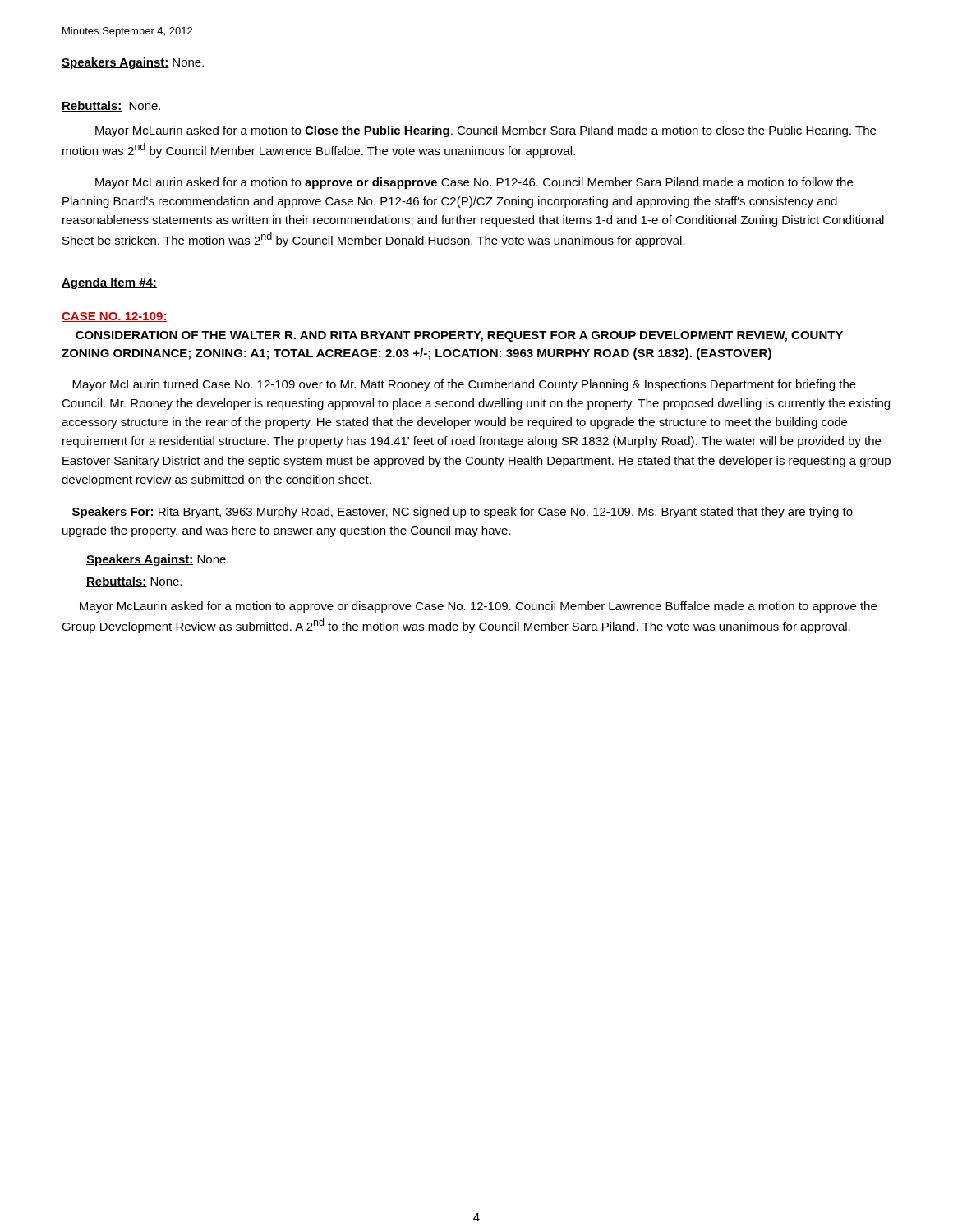This screenshot has width=953, height=1232.
Task: Click on the text block that reads "Mayor McLaurin turned Case"
Action: [x=476, y=431]
